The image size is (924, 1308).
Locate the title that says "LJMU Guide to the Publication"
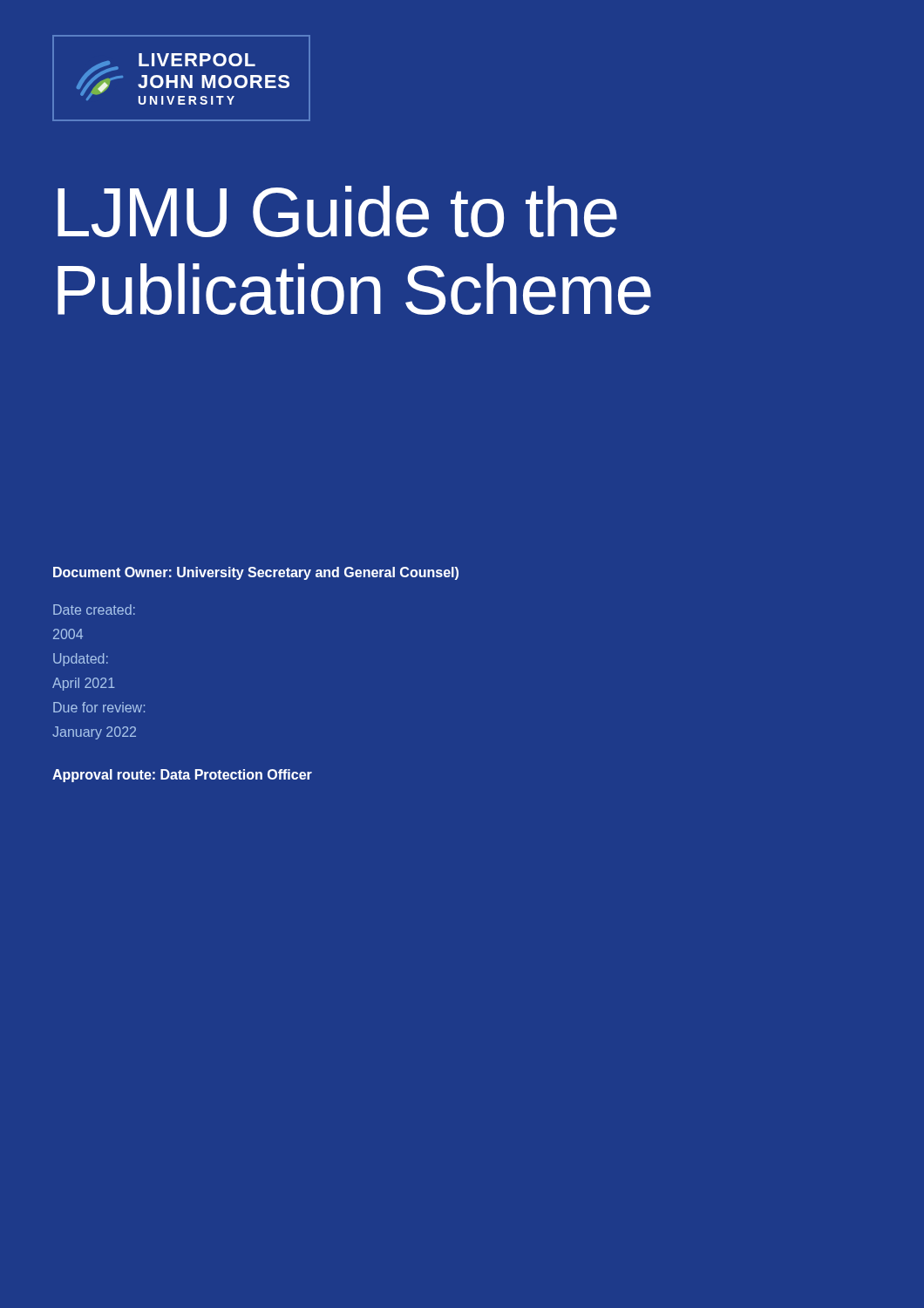[x=353, y=251]
